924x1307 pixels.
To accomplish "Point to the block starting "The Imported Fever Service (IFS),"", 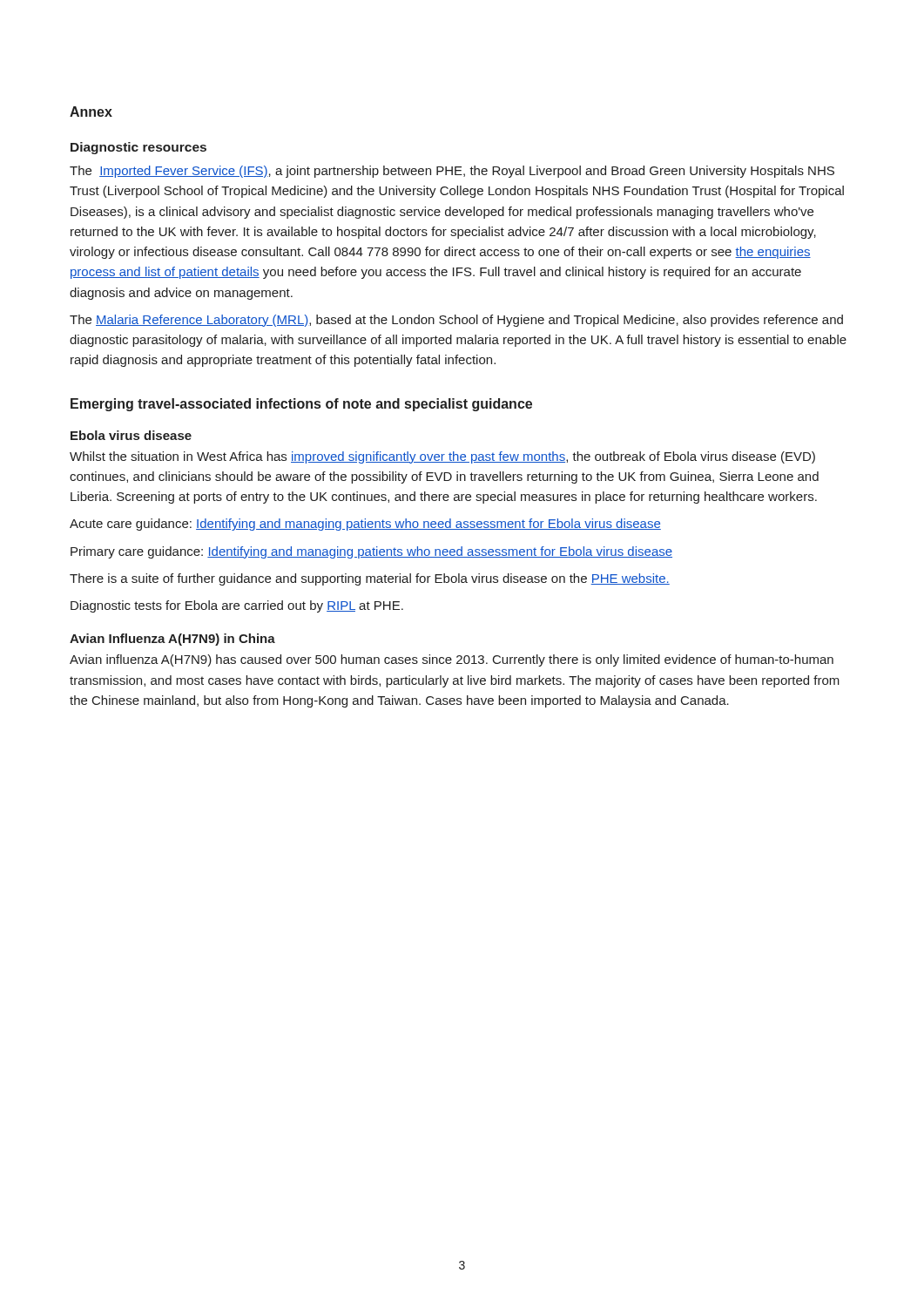I will point(462,265).
